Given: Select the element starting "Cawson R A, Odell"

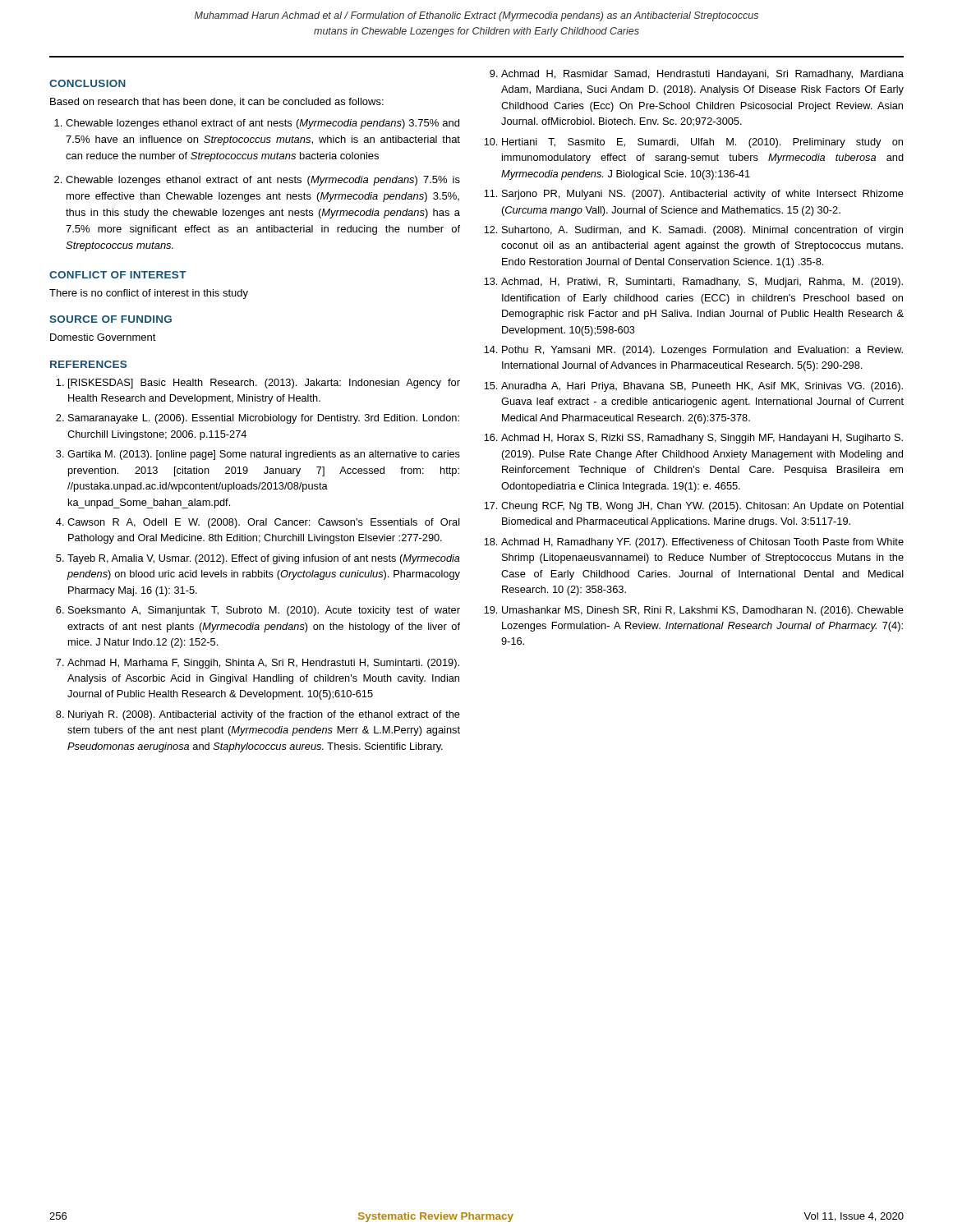Looking at the screenshot, I should click(264, 530).
